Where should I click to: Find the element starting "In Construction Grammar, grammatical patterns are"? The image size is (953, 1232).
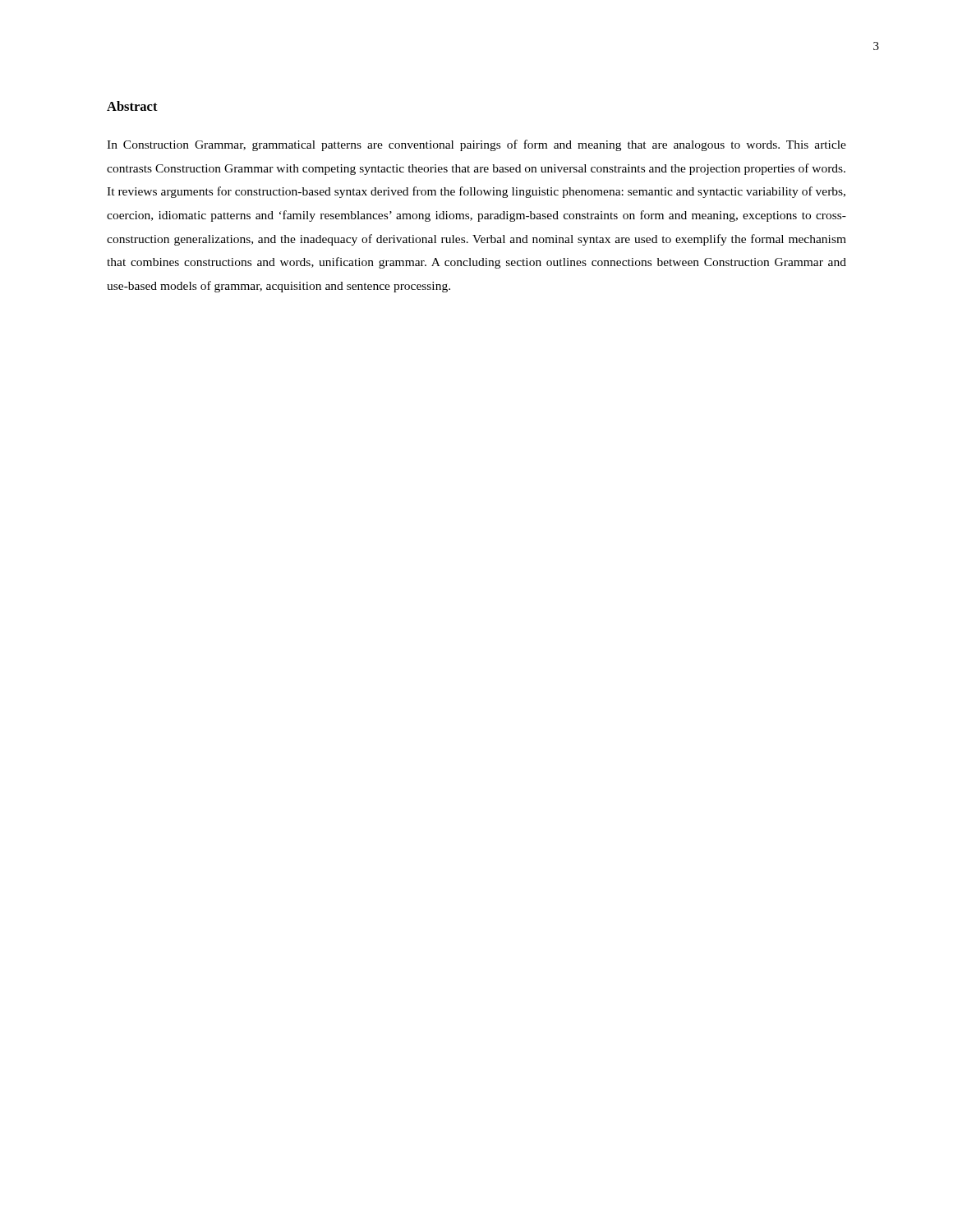click(x=476, y=215)
